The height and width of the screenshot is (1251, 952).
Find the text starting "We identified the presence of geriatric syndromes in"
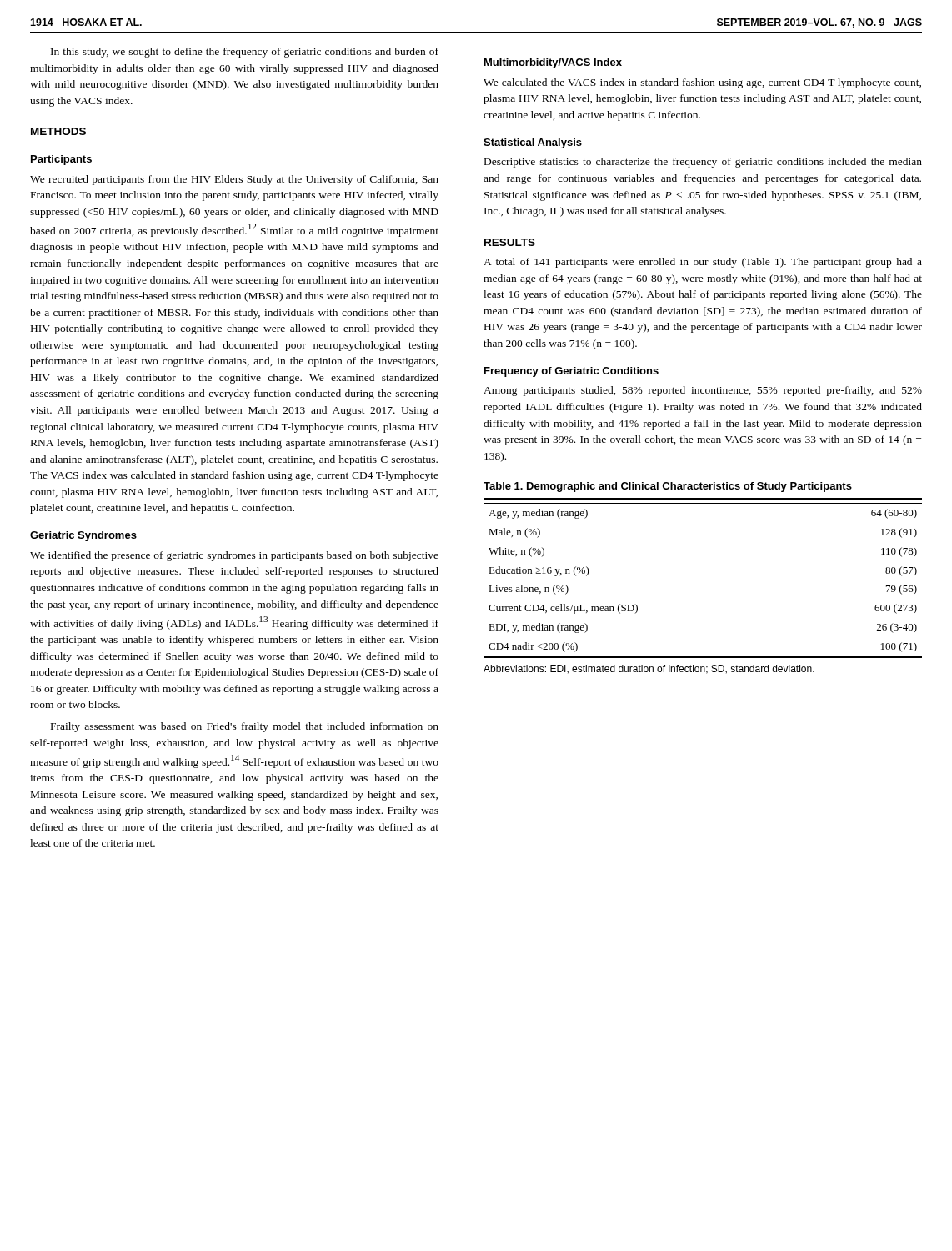click(234, 699)
